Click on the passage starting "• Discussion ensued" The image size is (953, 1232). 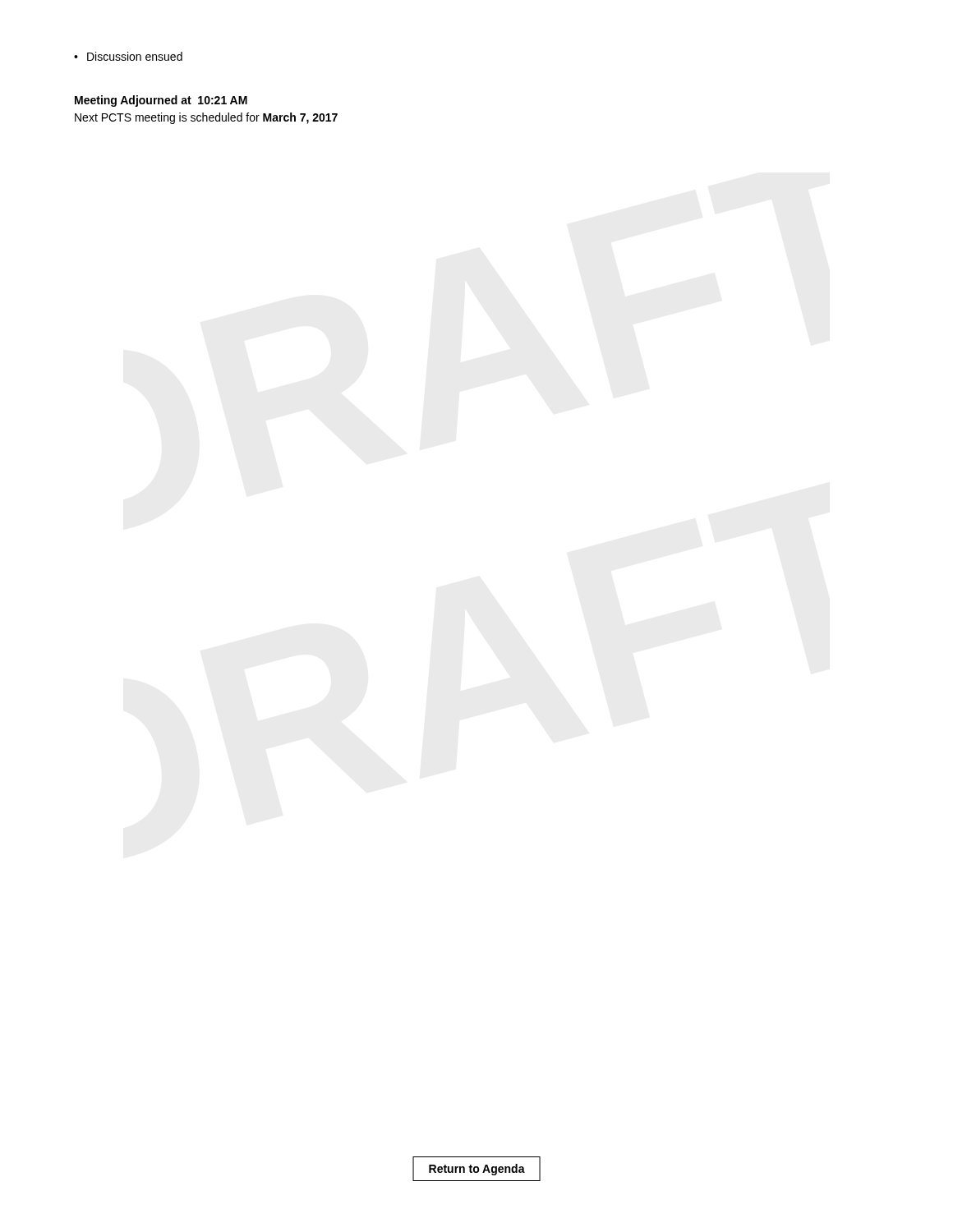pos(128,57)
